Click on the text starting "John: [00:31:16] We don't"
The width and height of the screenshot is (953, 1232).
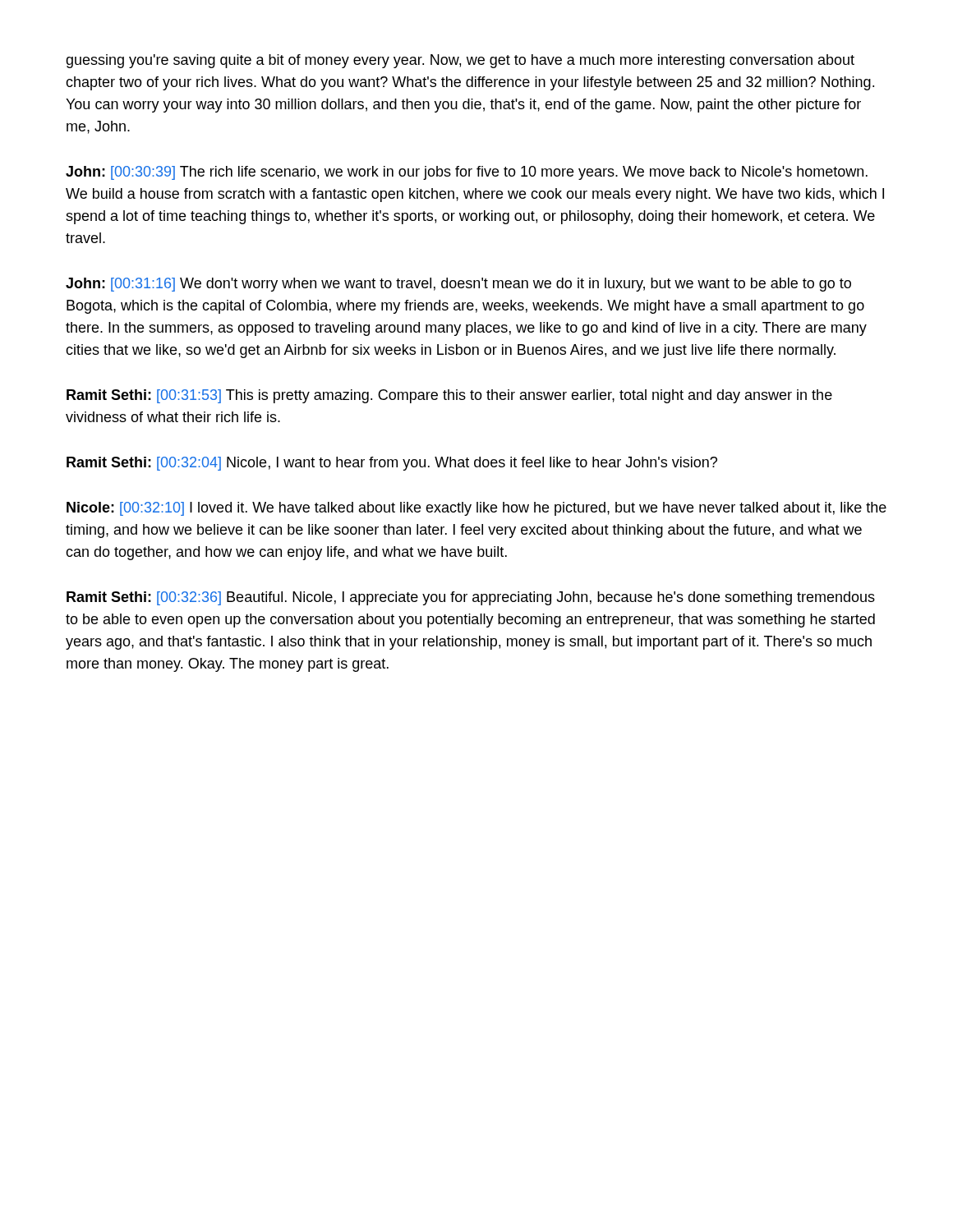click(x=466, y=317)
